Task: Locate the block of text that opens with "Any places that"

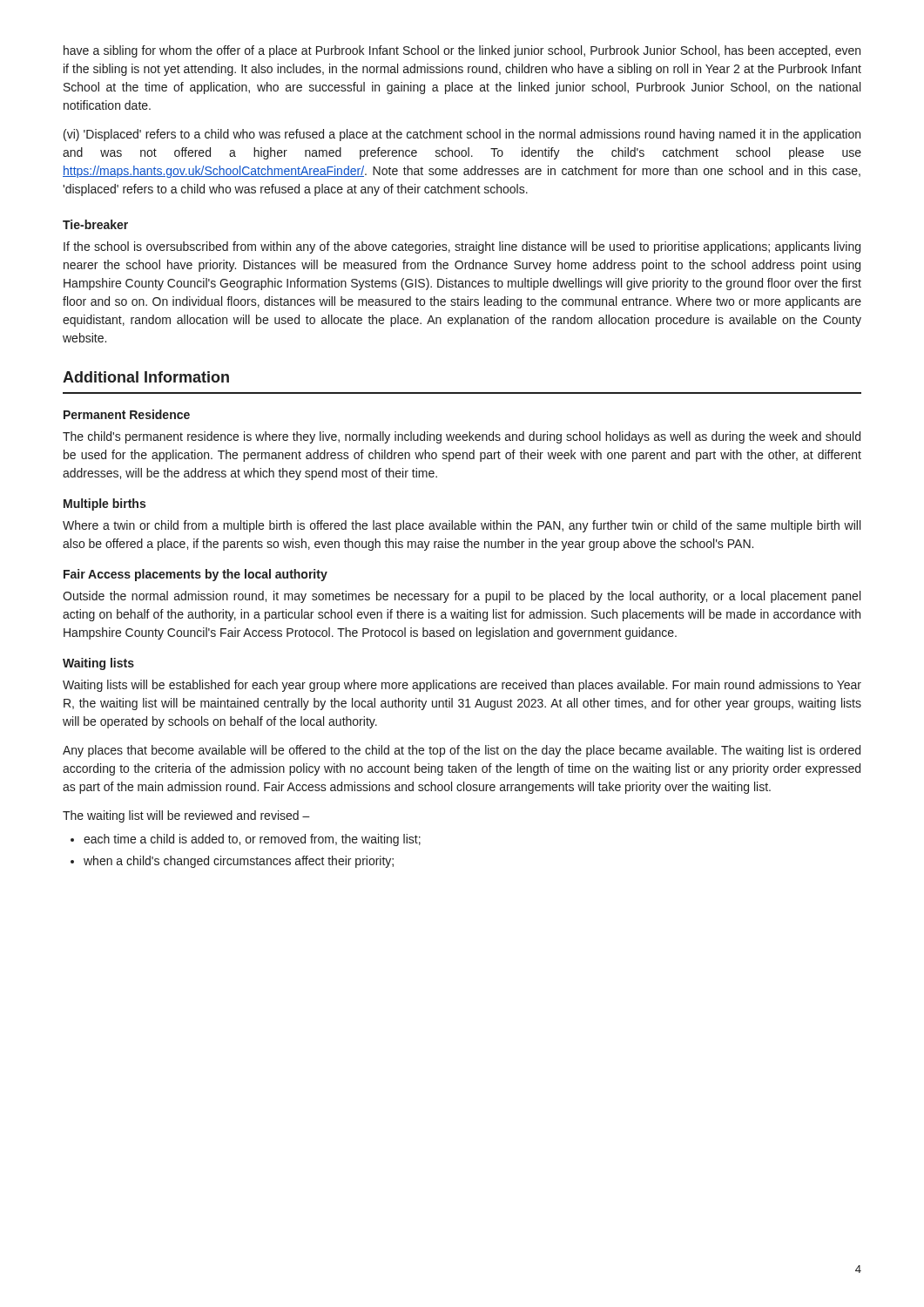Action: [x=462, y=769]
